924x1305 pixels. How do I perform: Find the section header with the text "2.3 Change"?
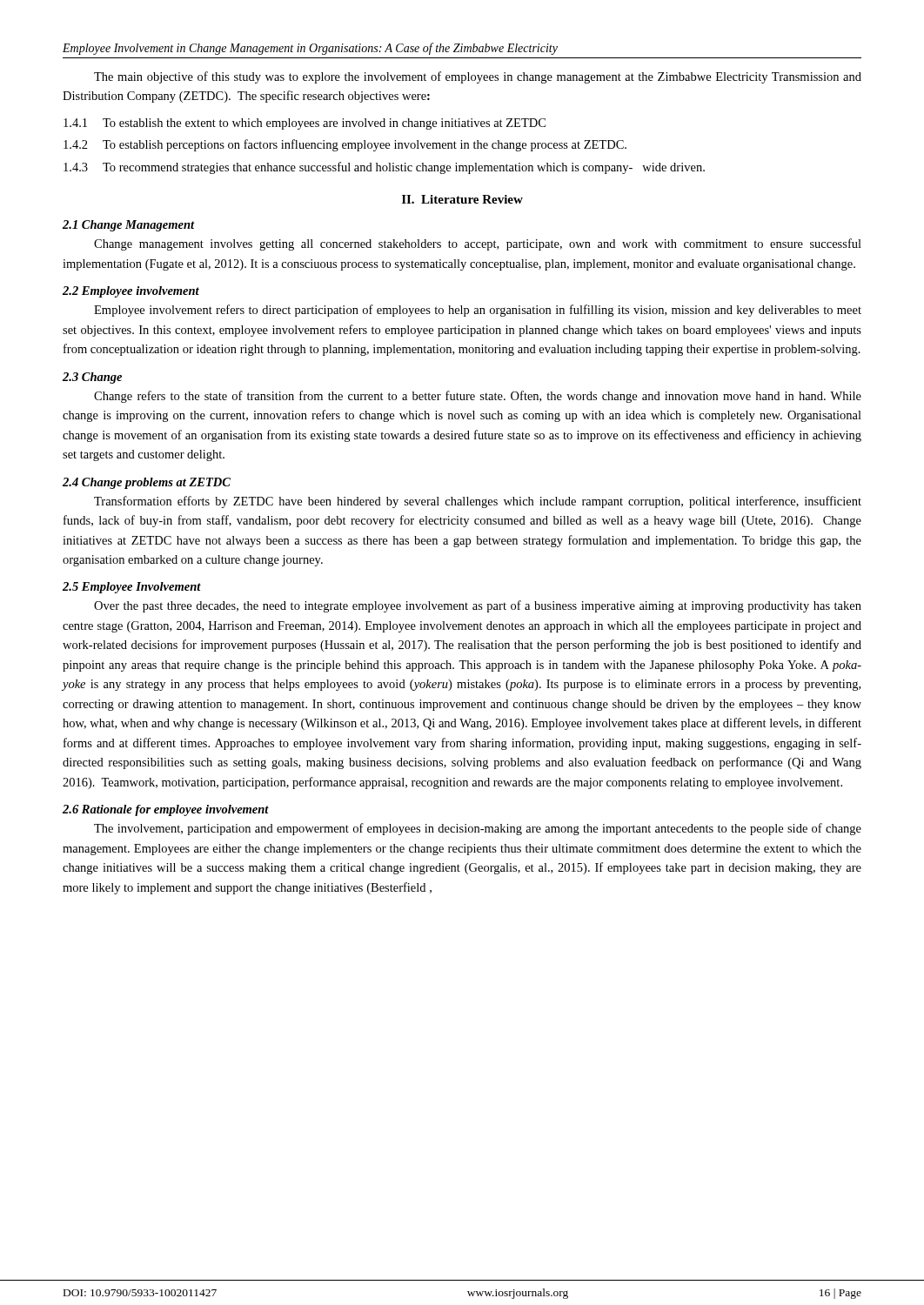(x=92, y=376)
